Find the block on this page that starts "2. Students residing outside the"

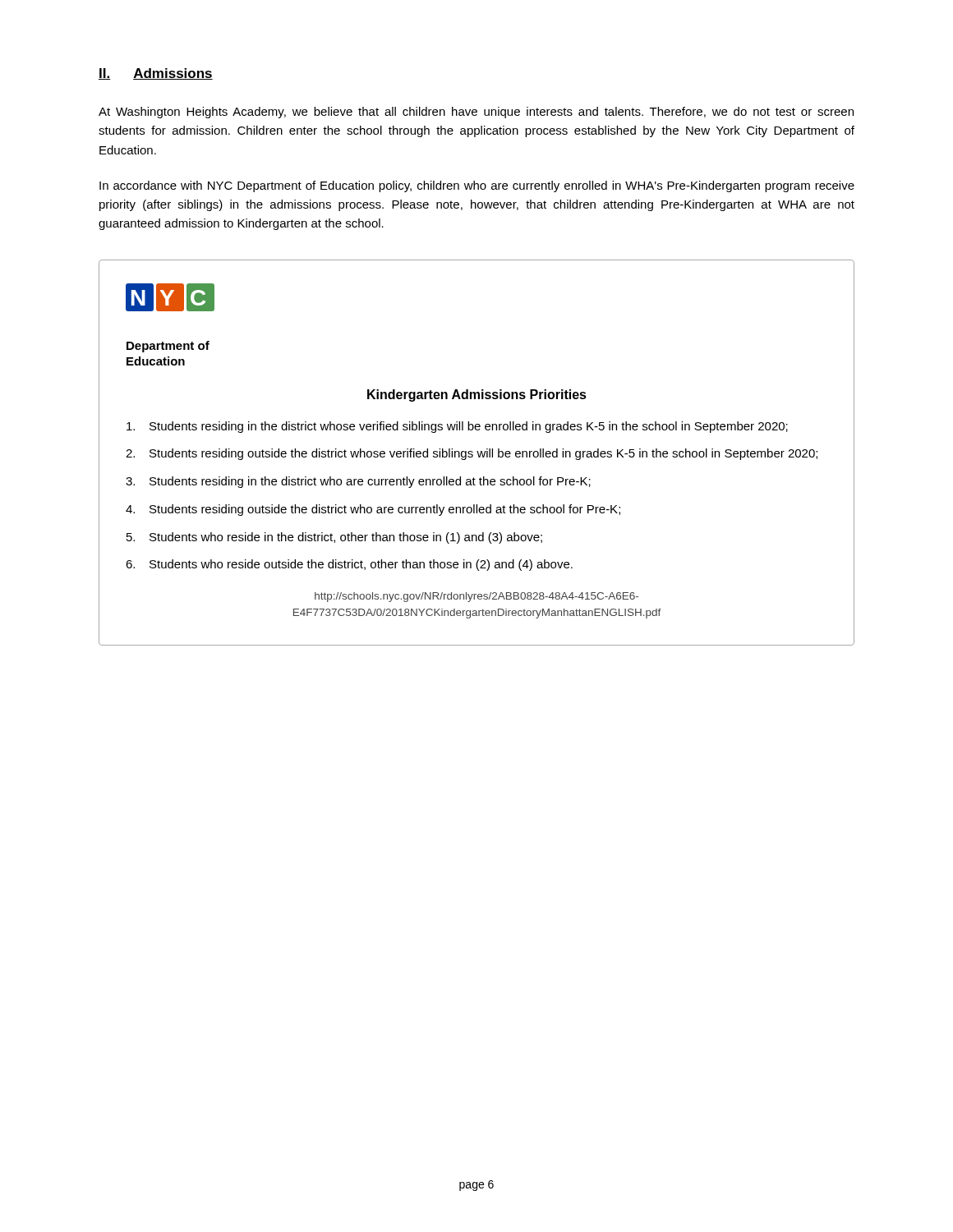[472, 453]
